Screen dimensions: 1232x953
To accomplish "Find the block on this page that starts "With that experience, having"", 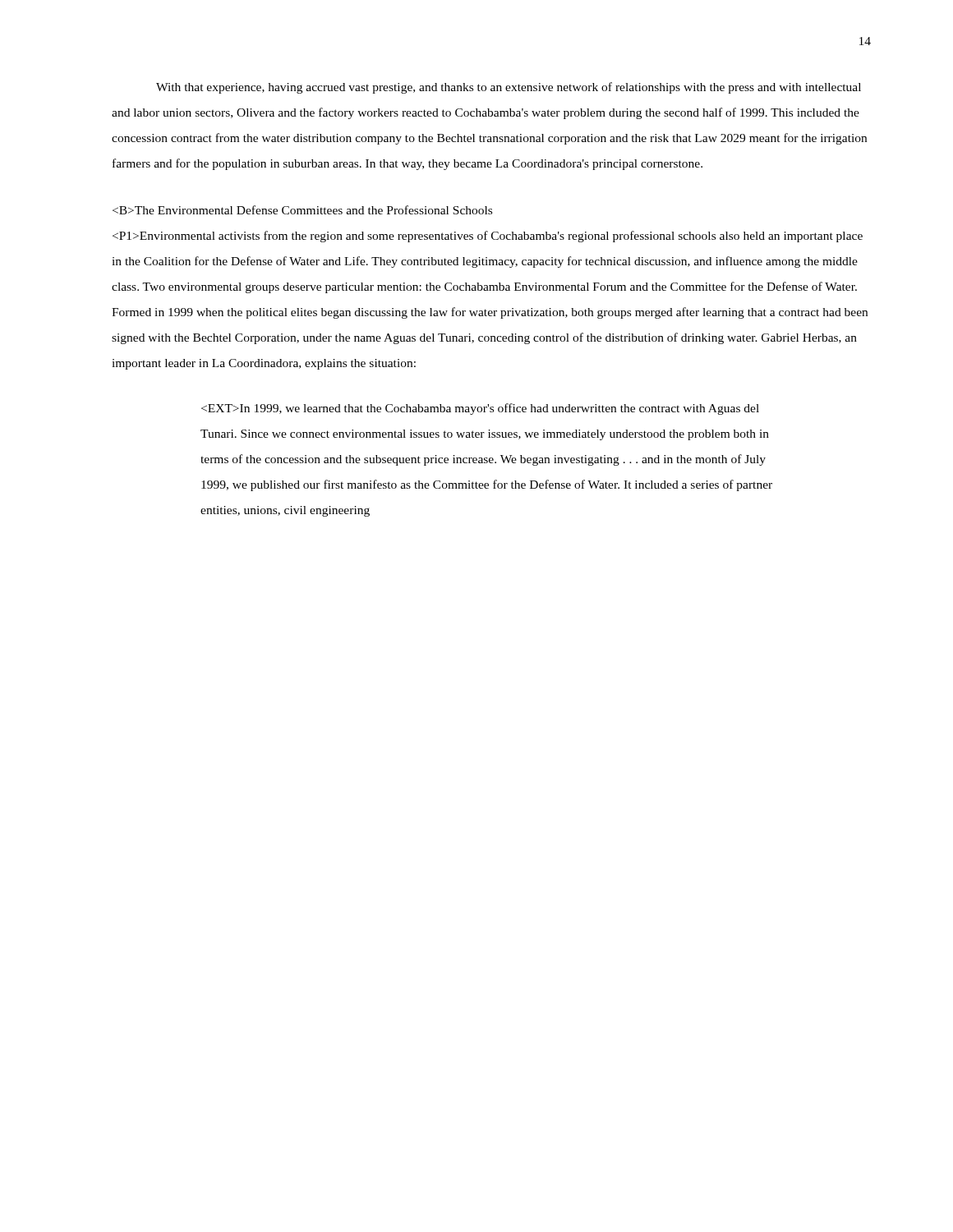I will (490, 125).
